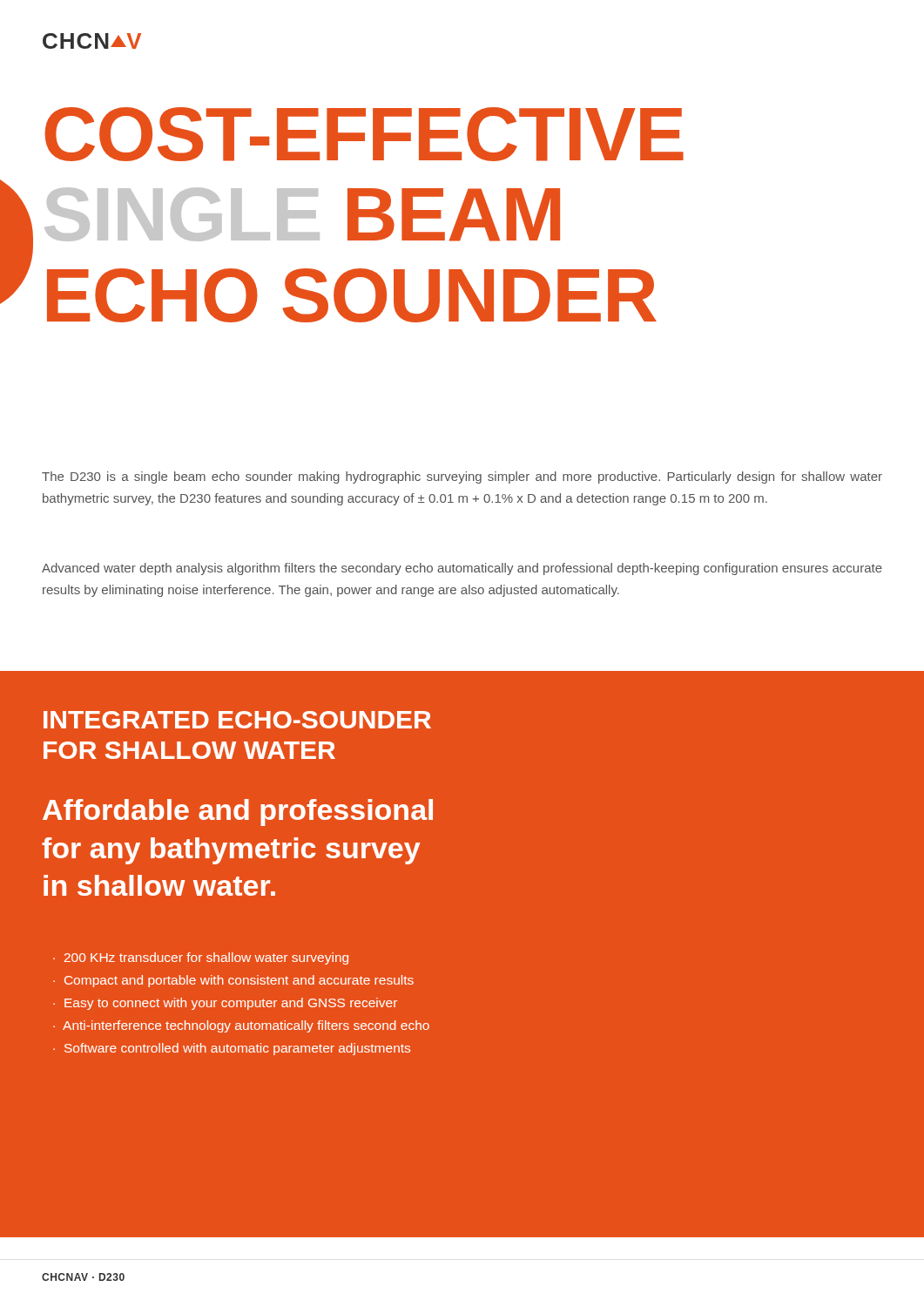Viewport: 924px width, 1307px height.
Task: Find the section header containing "INTEGRATED ECHO-SOUNDERFOR SHALLOW WATER"
Action: (x=237, y=720)
